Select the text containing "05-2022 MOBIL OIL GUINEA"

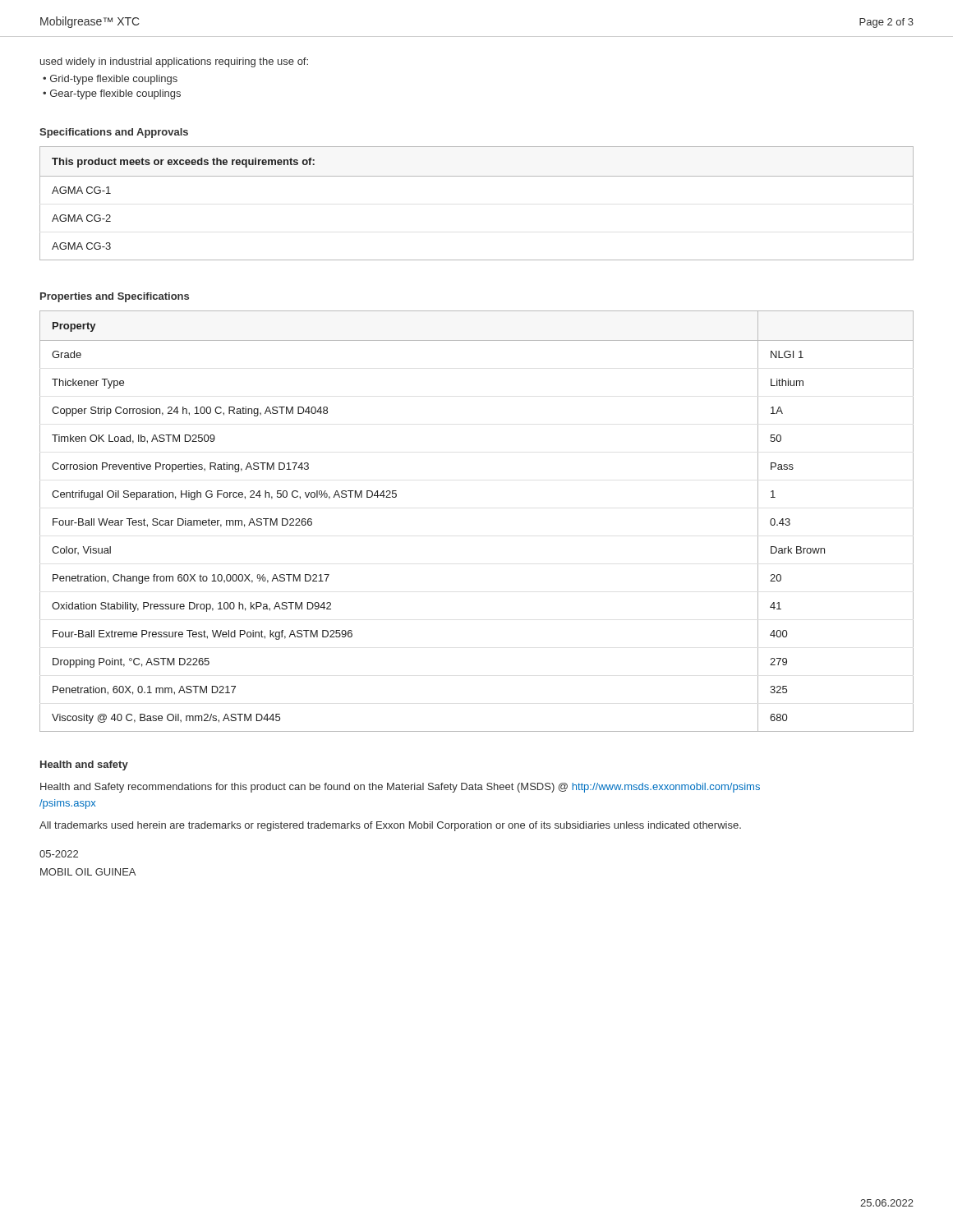pos(88,862)
